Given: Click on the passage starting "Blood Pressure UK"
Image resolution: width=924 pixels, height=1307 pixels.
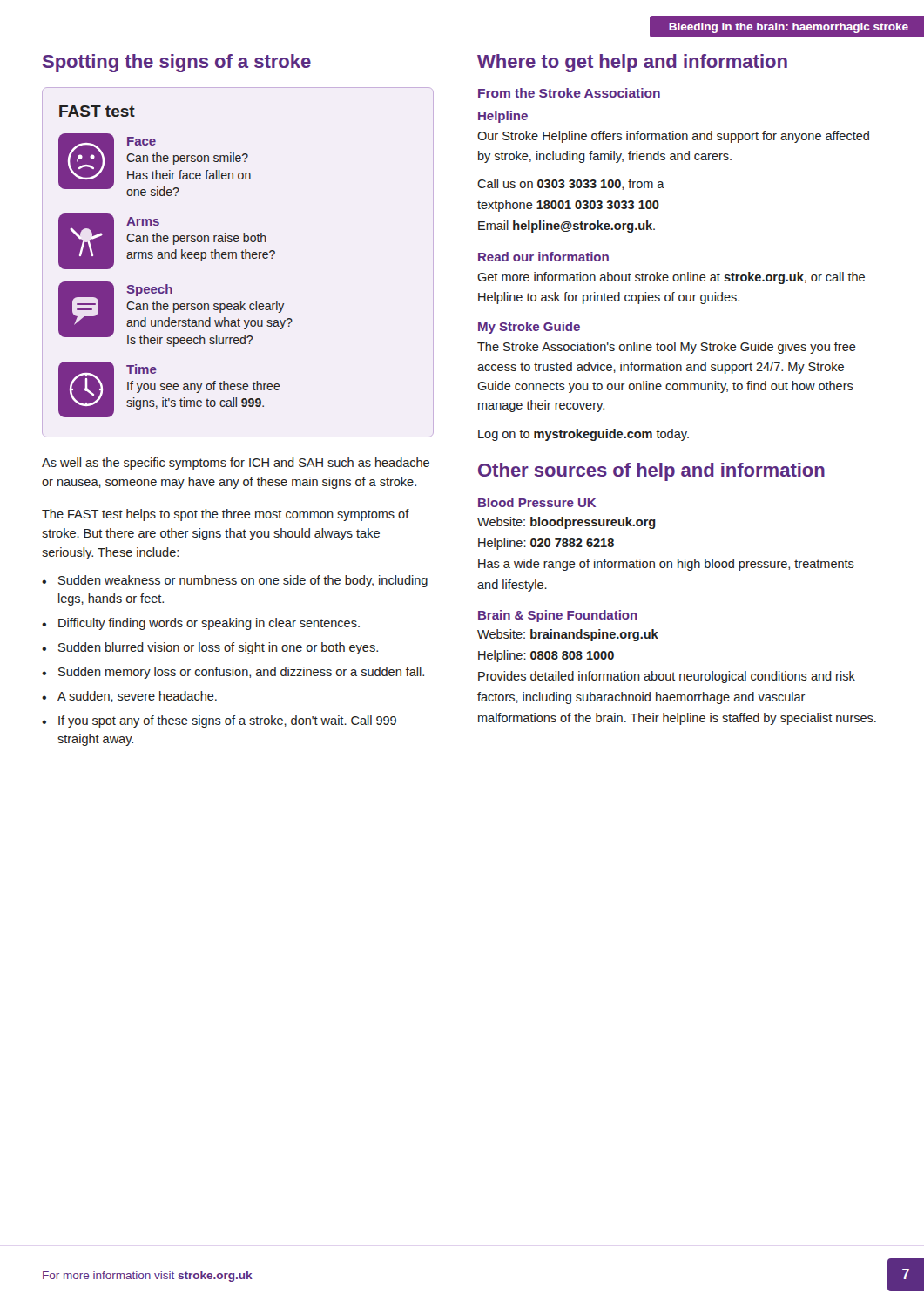Looking at the screenshot, I should coord(537,502).
